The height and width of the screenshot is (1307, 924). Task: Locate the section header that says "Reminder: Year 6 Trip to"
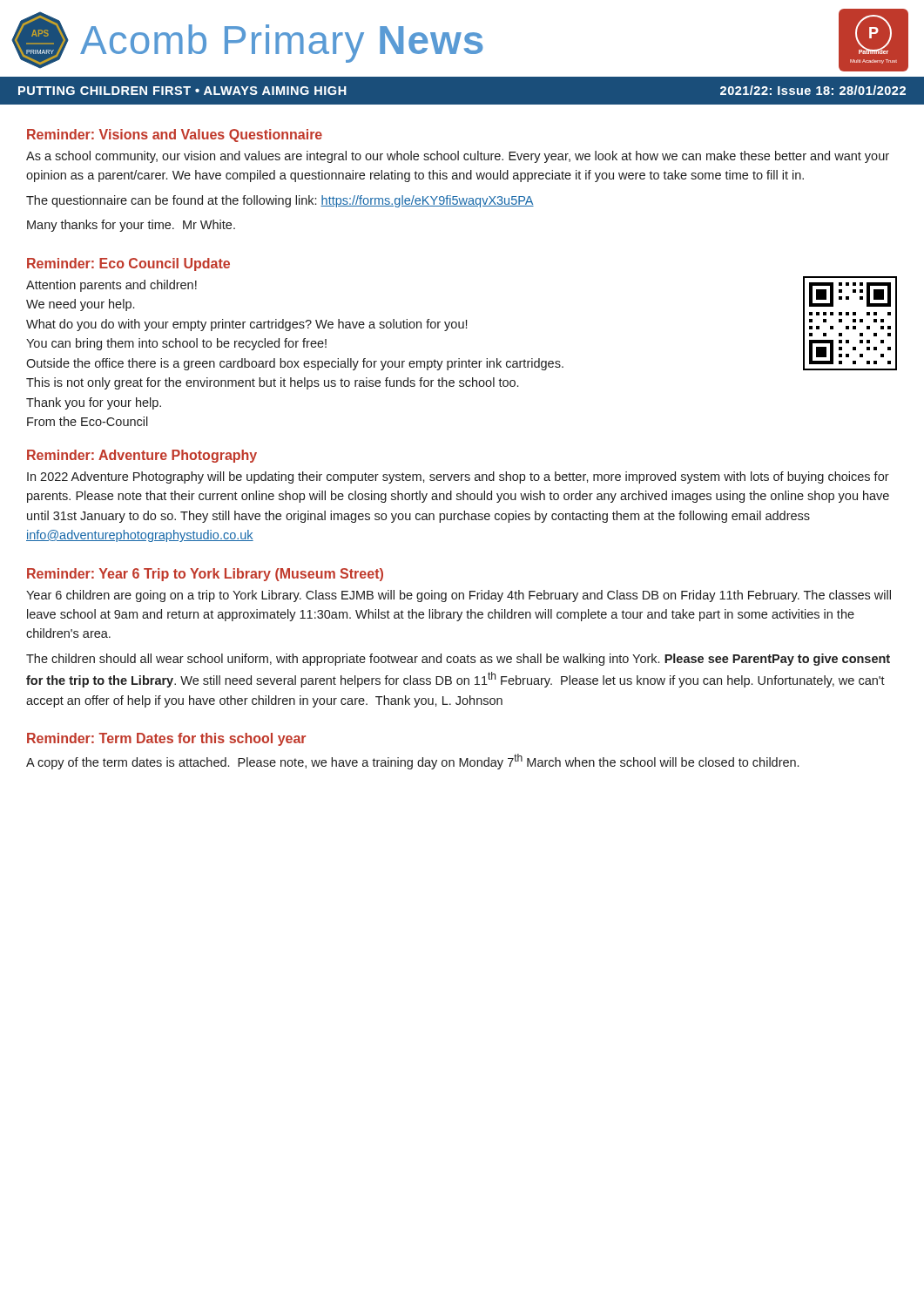[x=205, y=575]
